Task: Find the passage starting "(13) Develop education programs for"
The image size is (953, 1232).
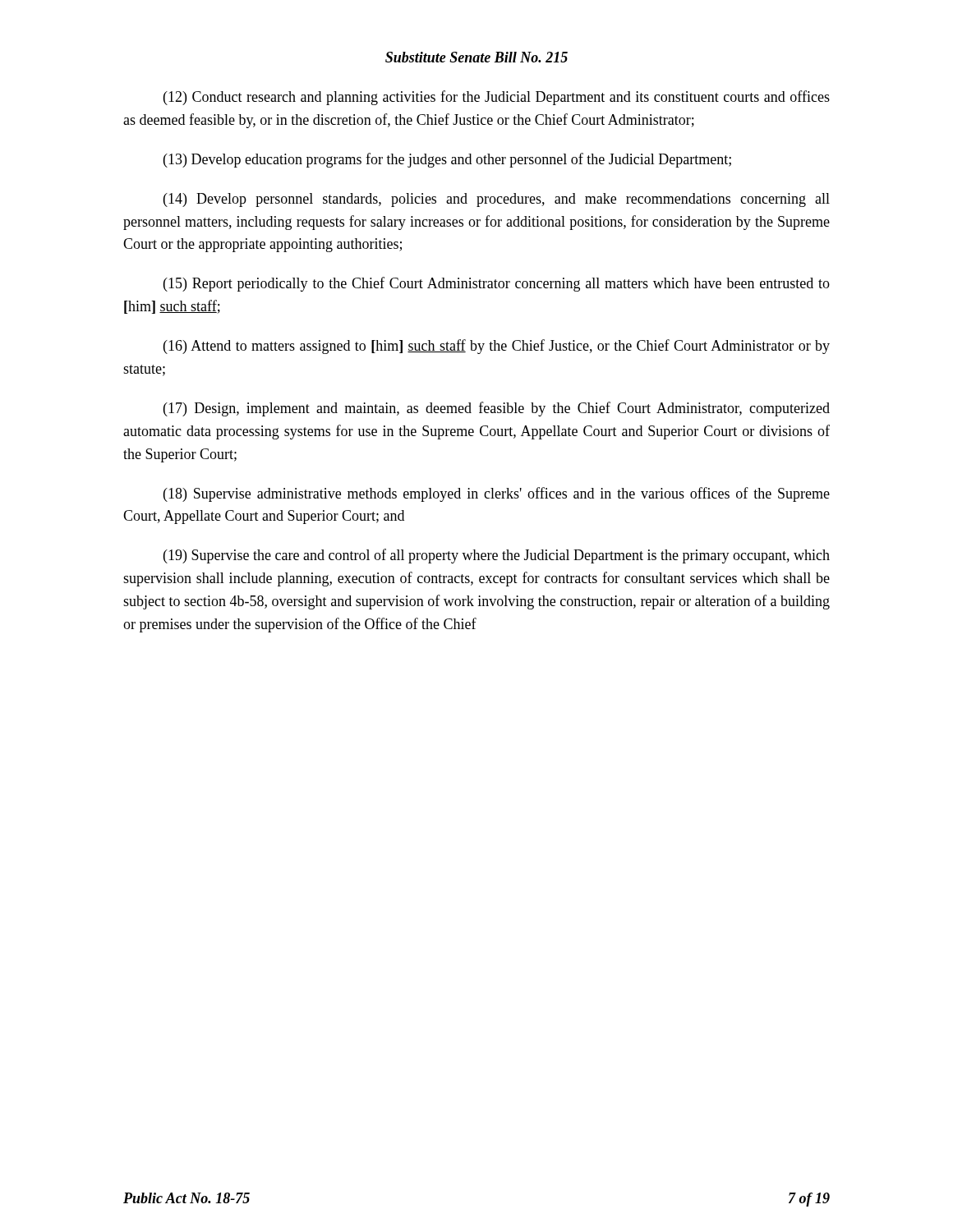Action: coord(476,160)
